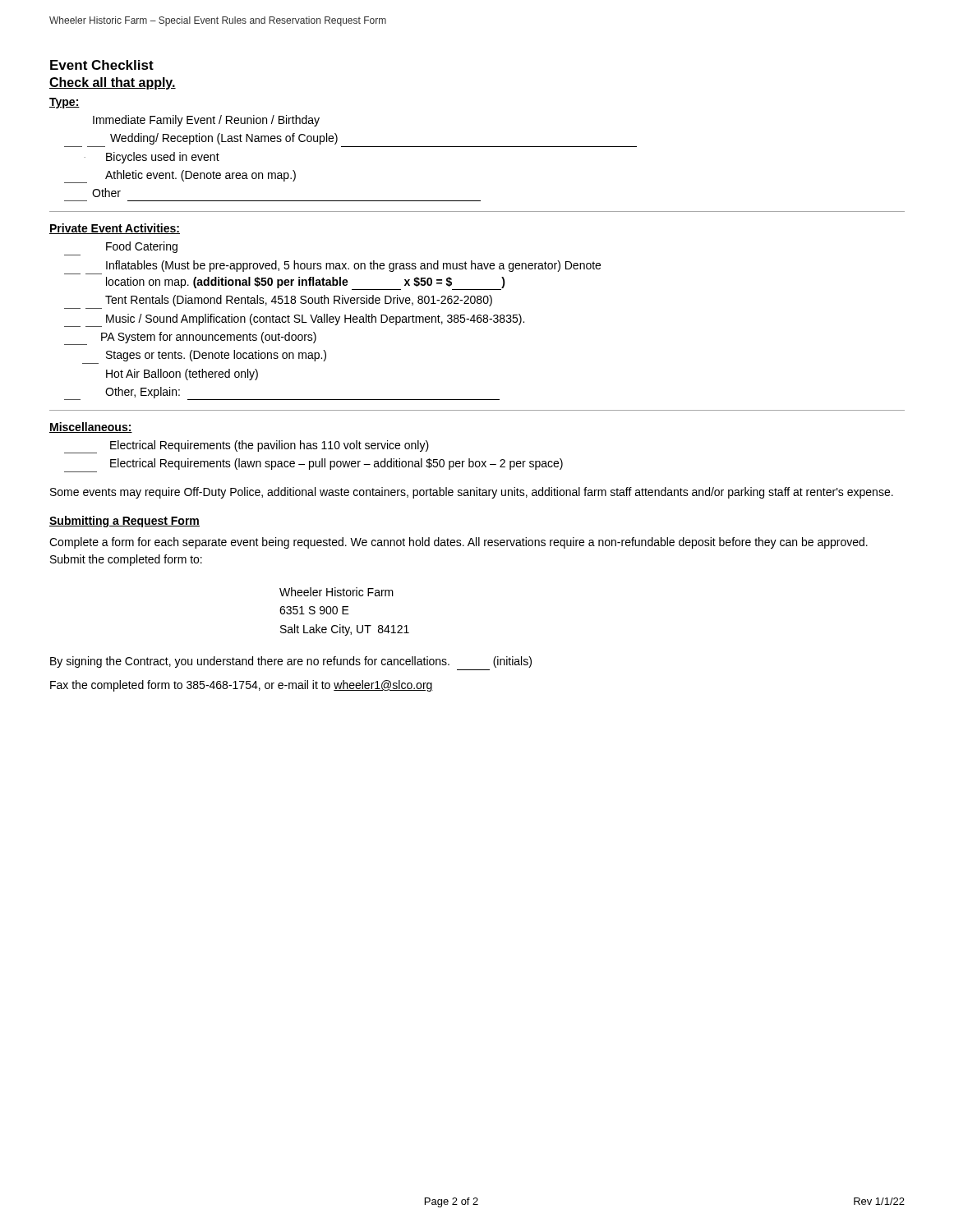
Task: Find the list item containing "Food Catering"
Action: point(121,247)
